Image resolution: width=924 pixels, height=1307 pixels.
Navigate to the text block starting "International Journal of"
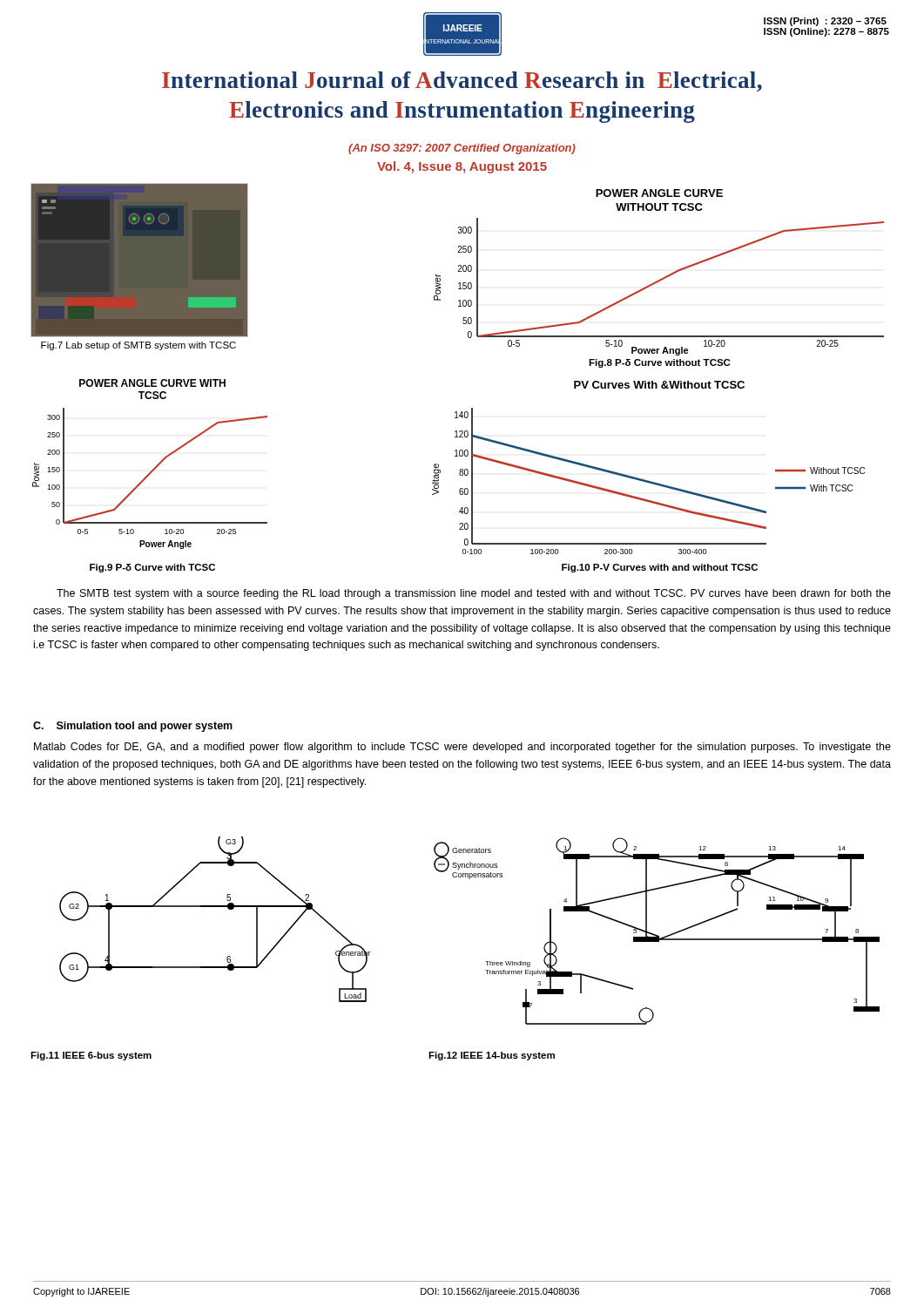click(x=462, y=95)
